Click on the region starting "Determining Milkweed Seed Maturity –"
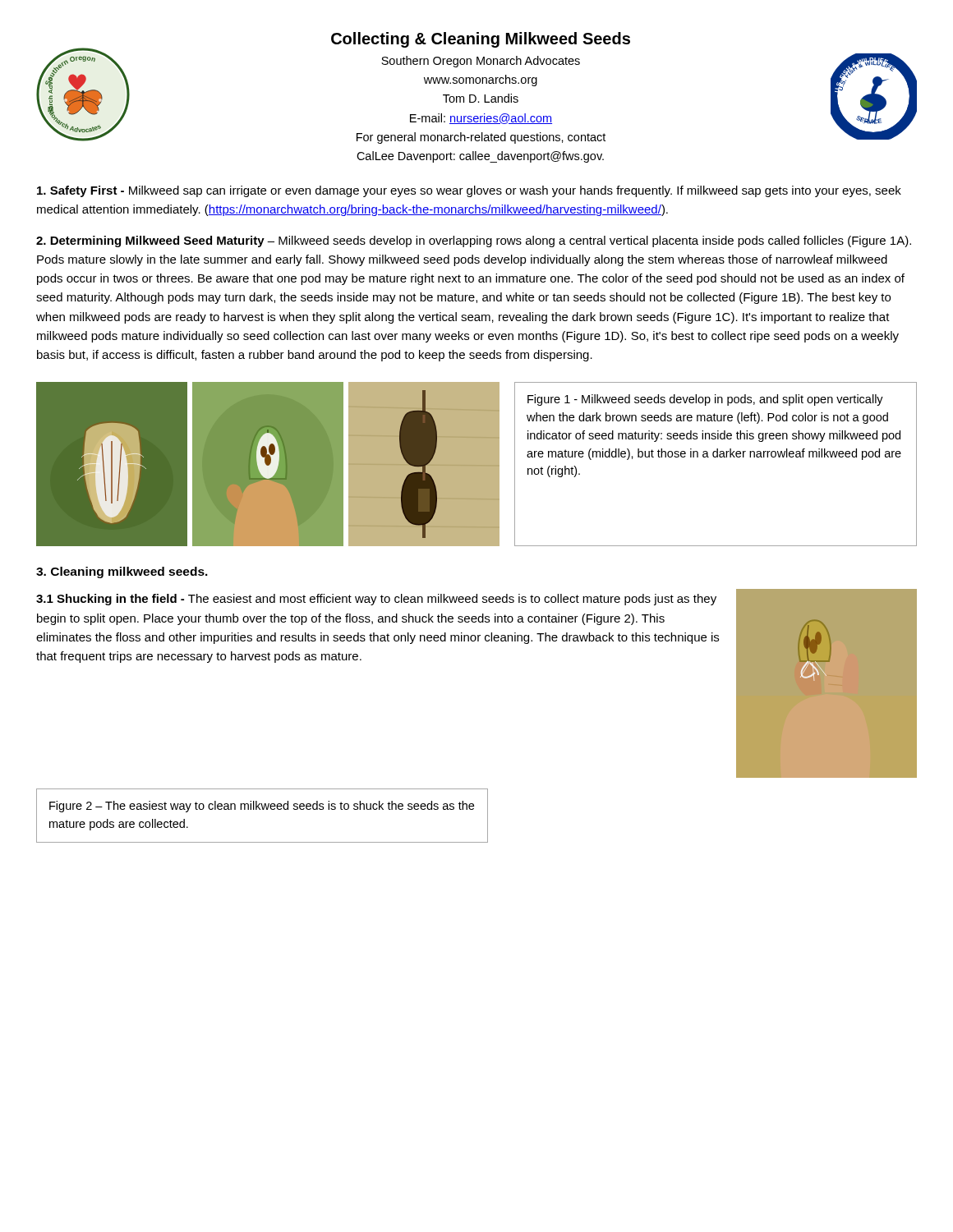Screen dimensions: 1232x953 point(474,297)
